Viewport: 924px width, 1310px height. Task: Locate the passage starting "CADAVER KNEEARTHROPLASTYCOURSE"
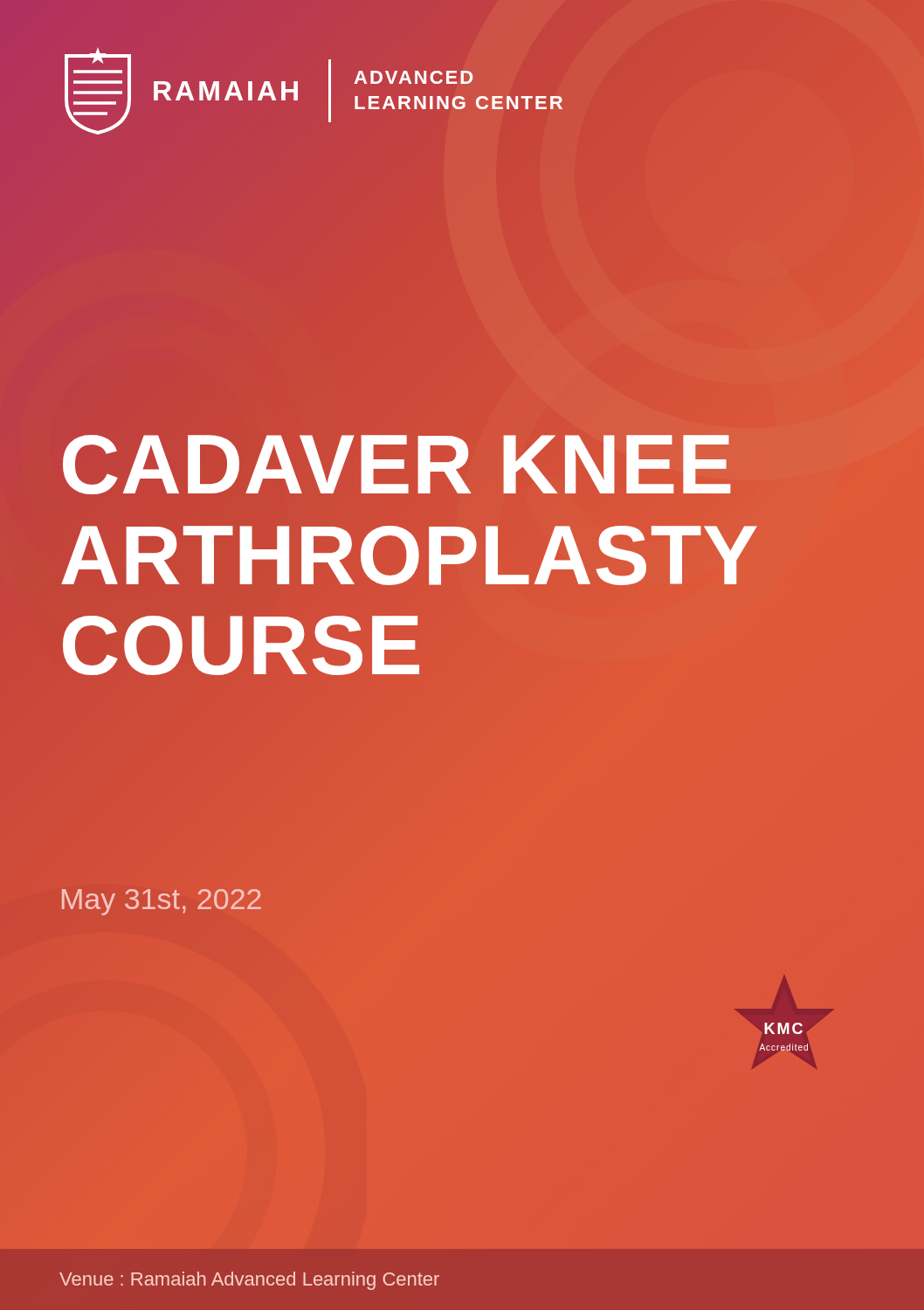click(409, 555)
